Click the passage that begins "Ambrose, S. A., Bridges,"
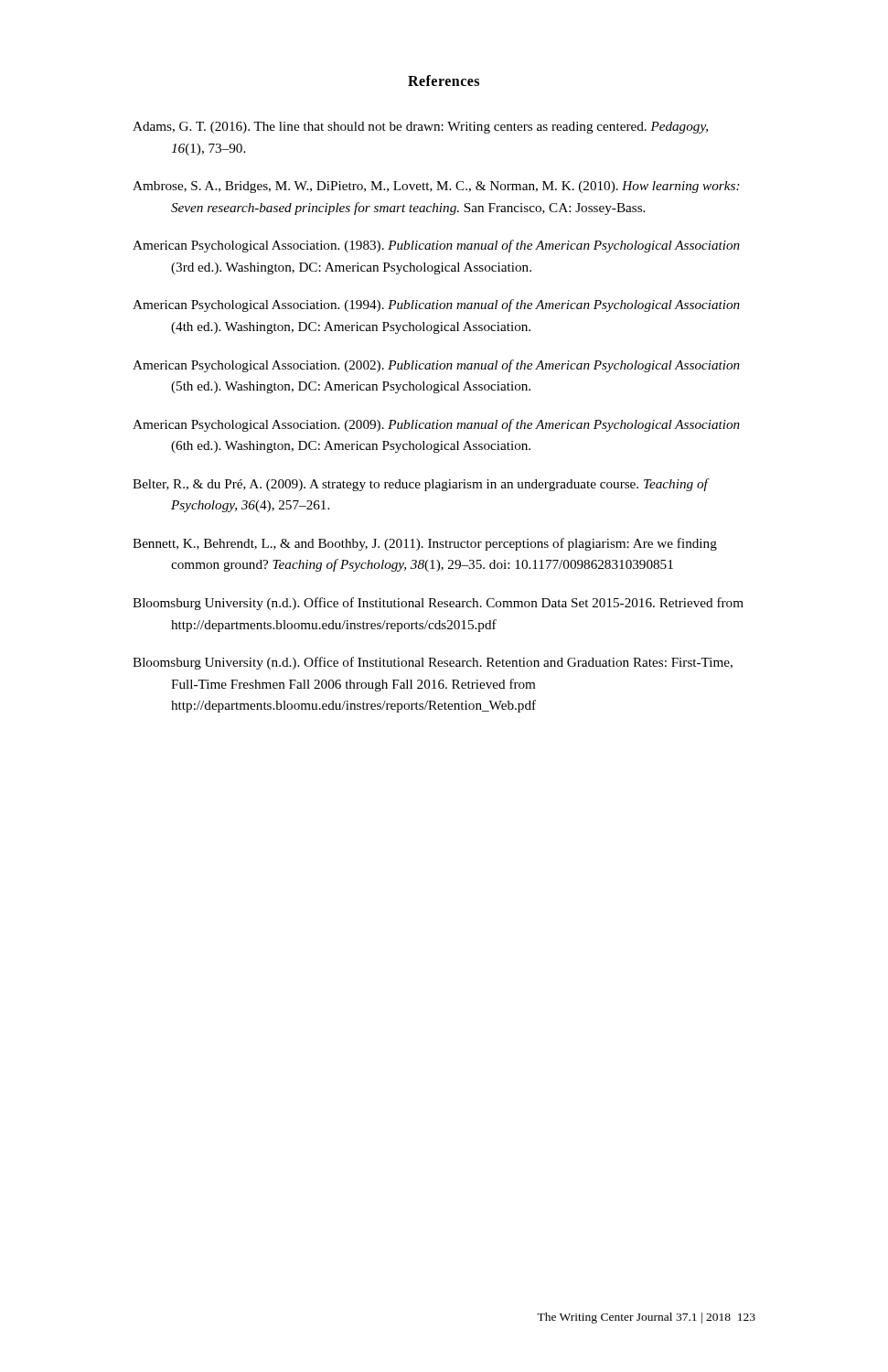888x1372 pixels. (x=436, y=196)
